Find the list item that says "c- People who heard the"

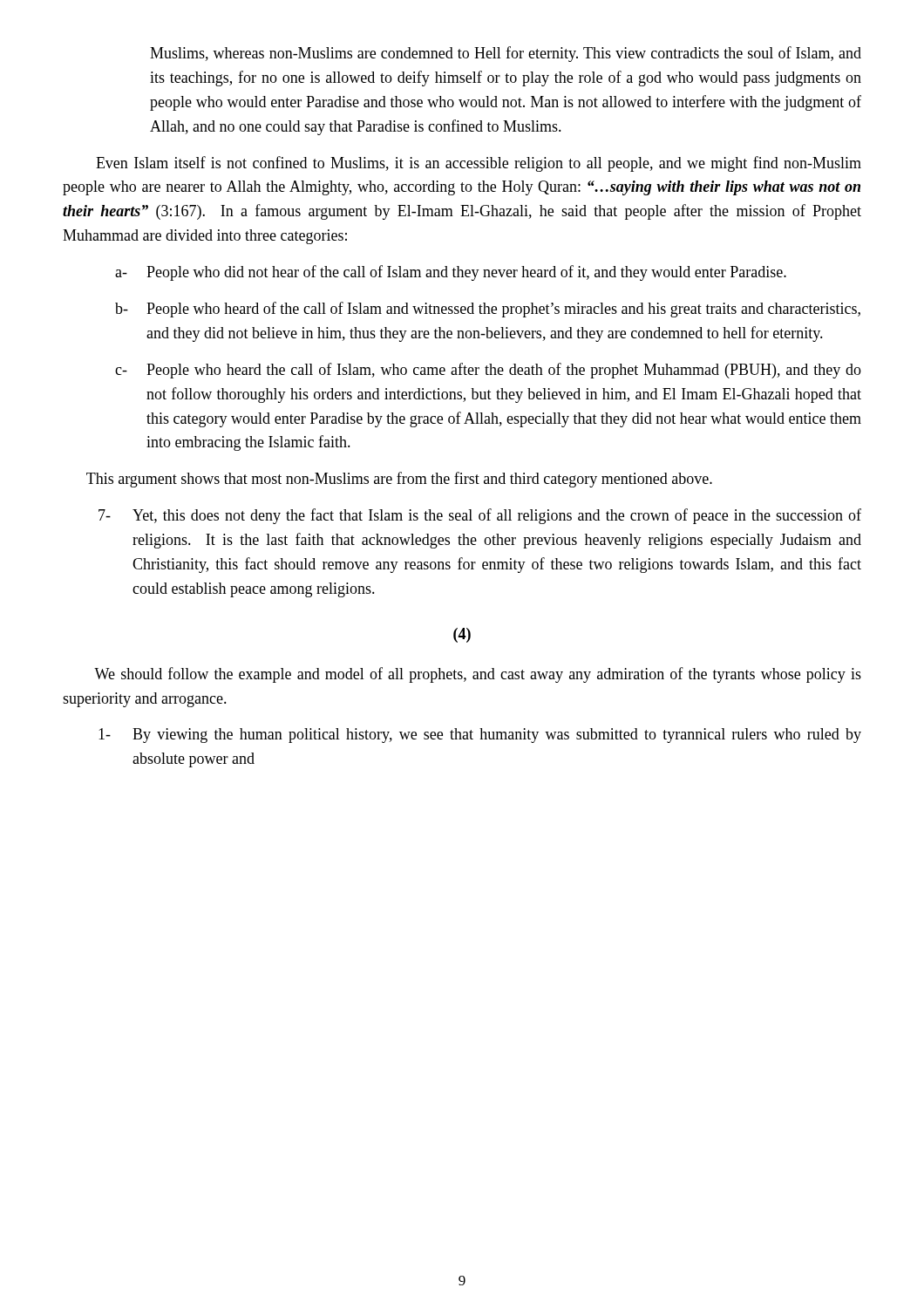tap(488, 407)
